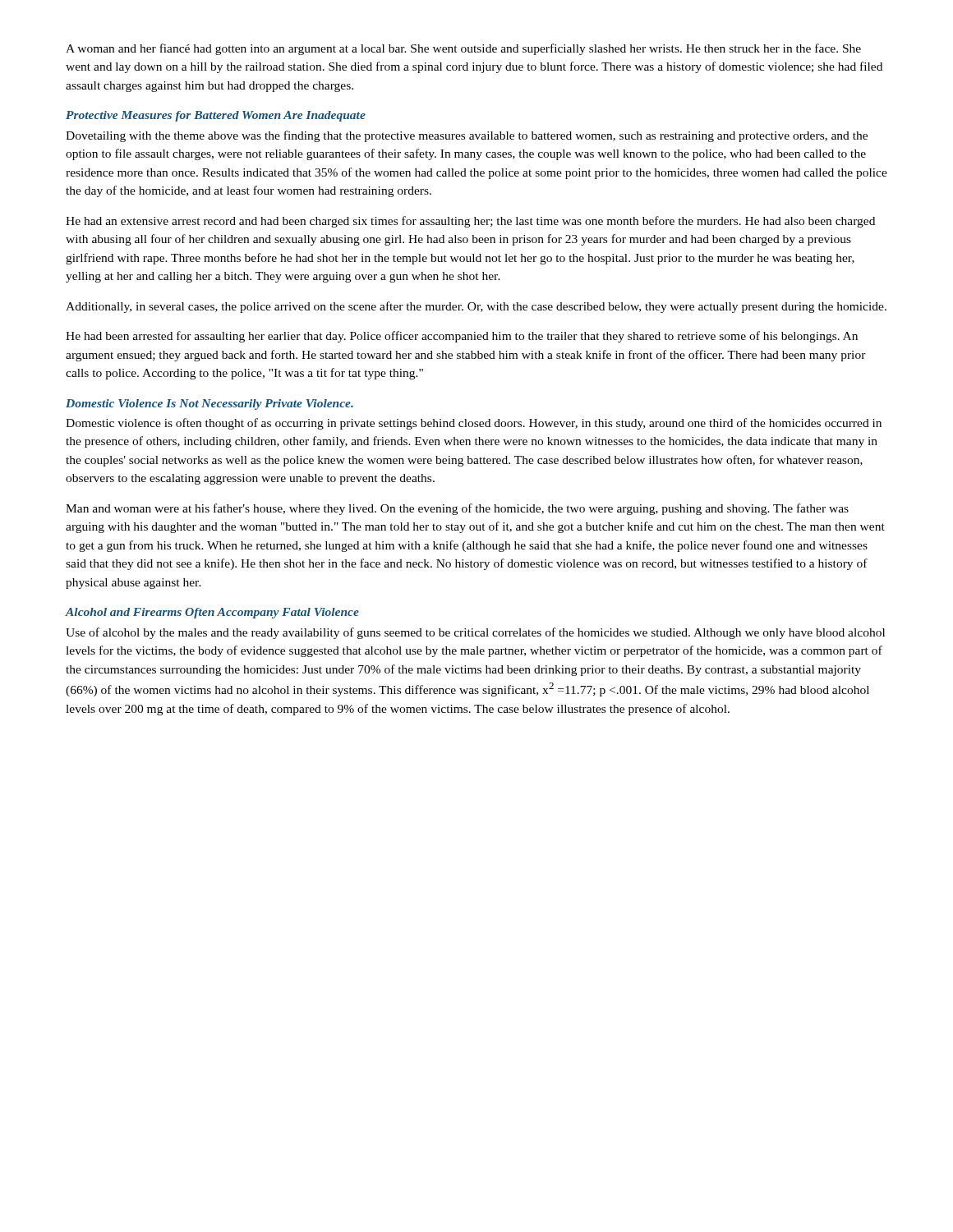
Task: Click the passage that begins "Additionally, in several cases,"
Action: (x=476, y=306)
